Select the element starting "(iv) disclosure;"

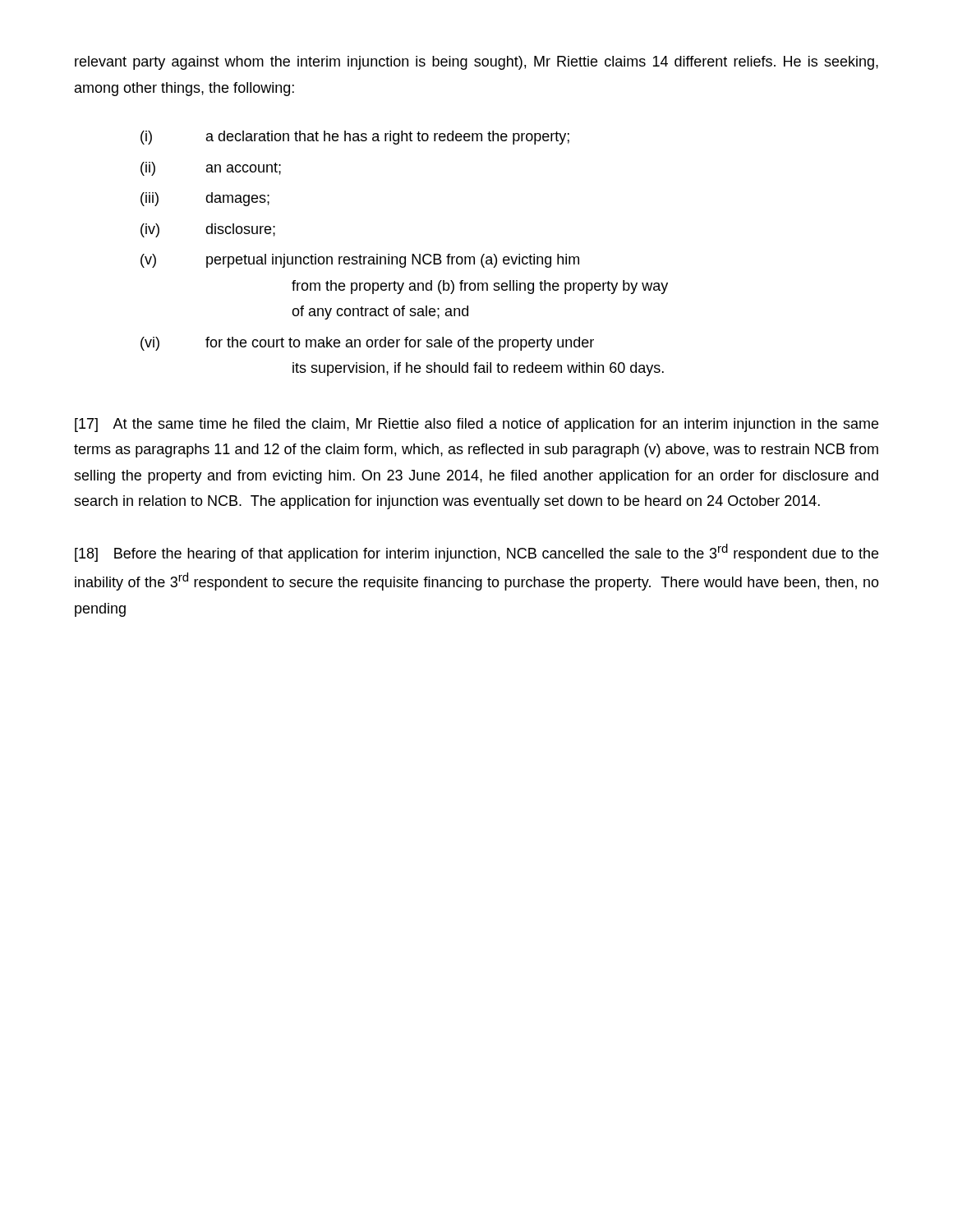click(208, 230)
